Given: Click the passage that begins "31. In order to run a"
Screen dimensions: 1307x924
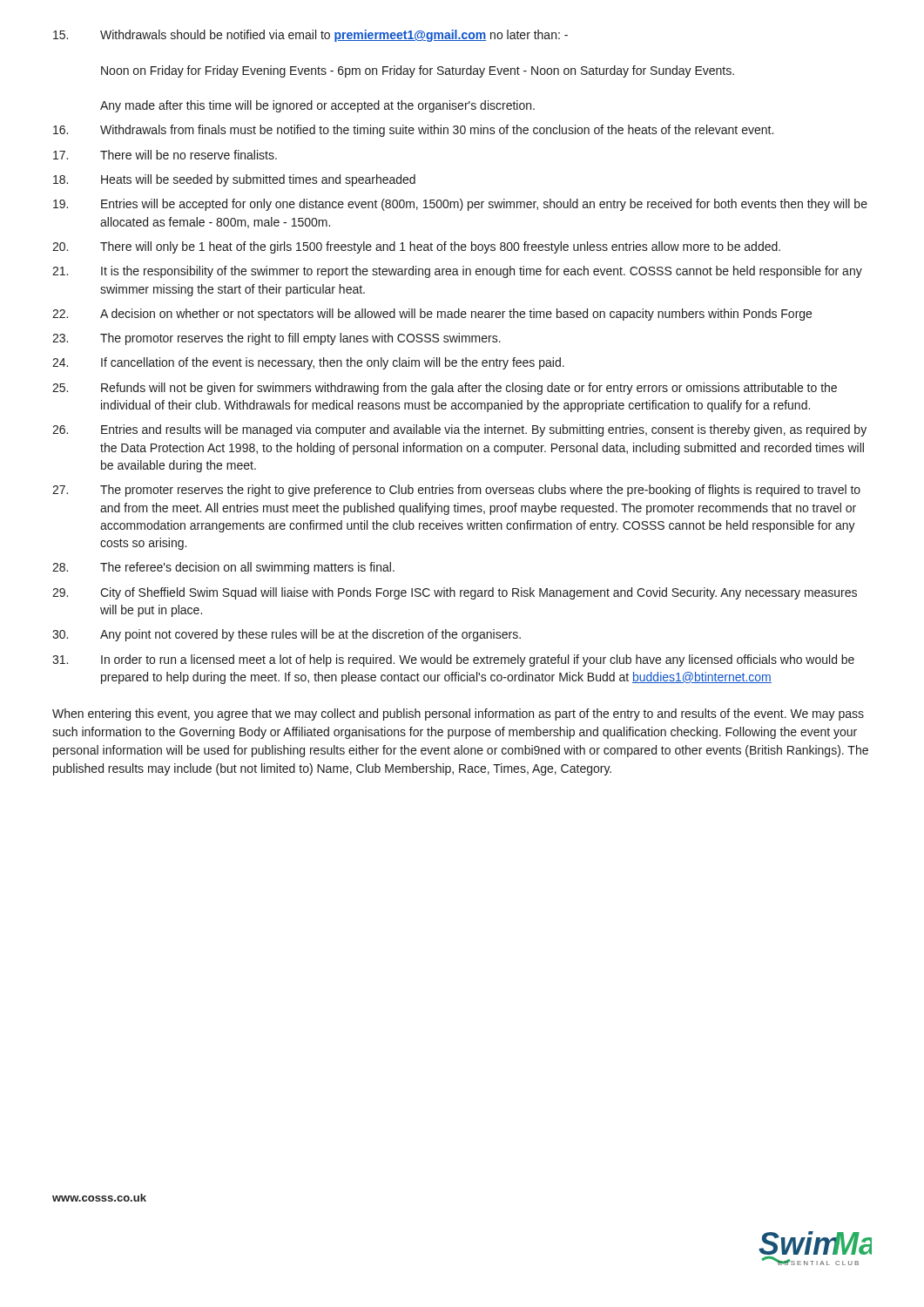Looking at the screenshot, I should [x=462, y=668].
